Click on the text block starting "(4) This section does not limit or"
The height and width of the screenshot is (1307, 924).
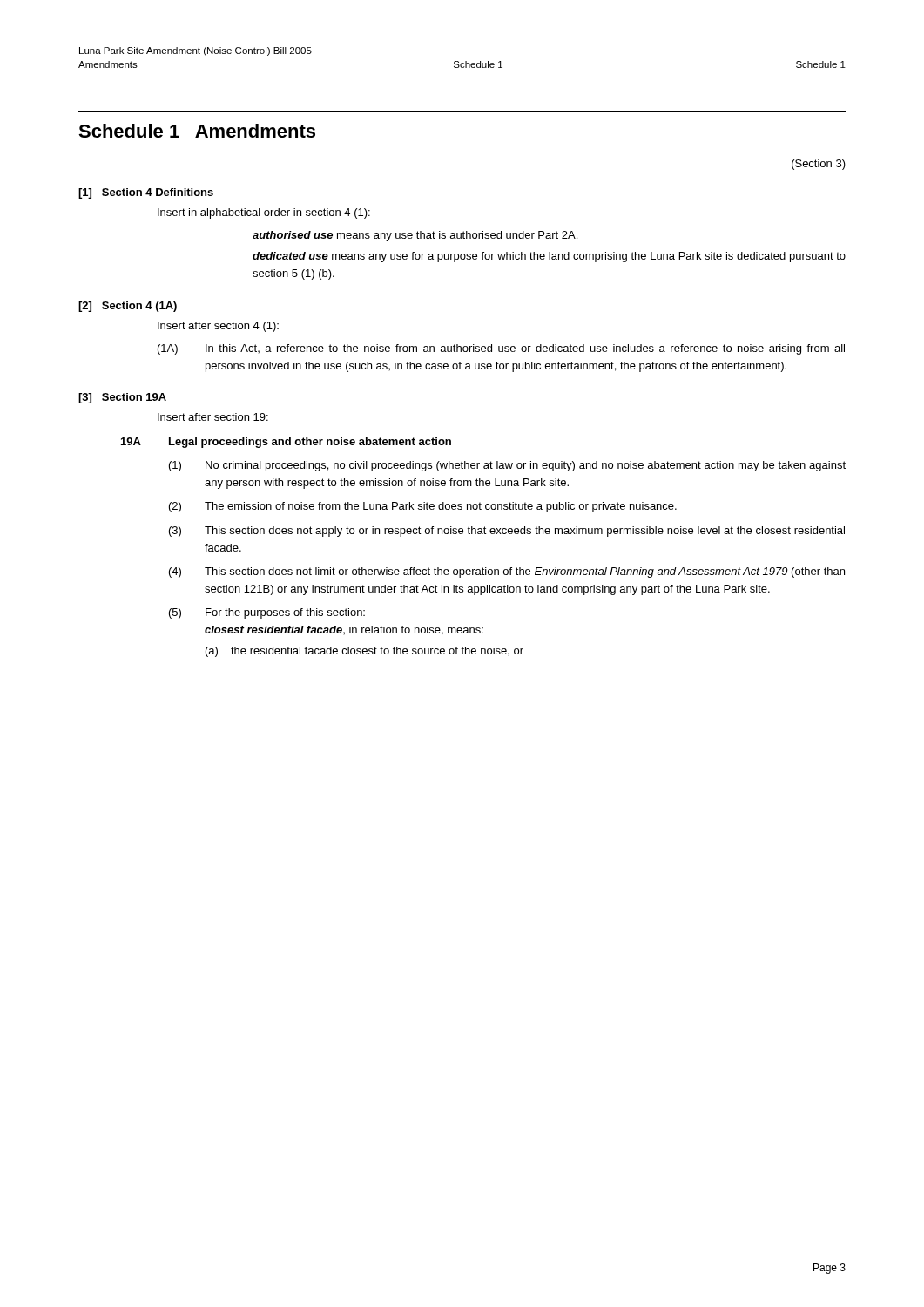tap(507, 580)
